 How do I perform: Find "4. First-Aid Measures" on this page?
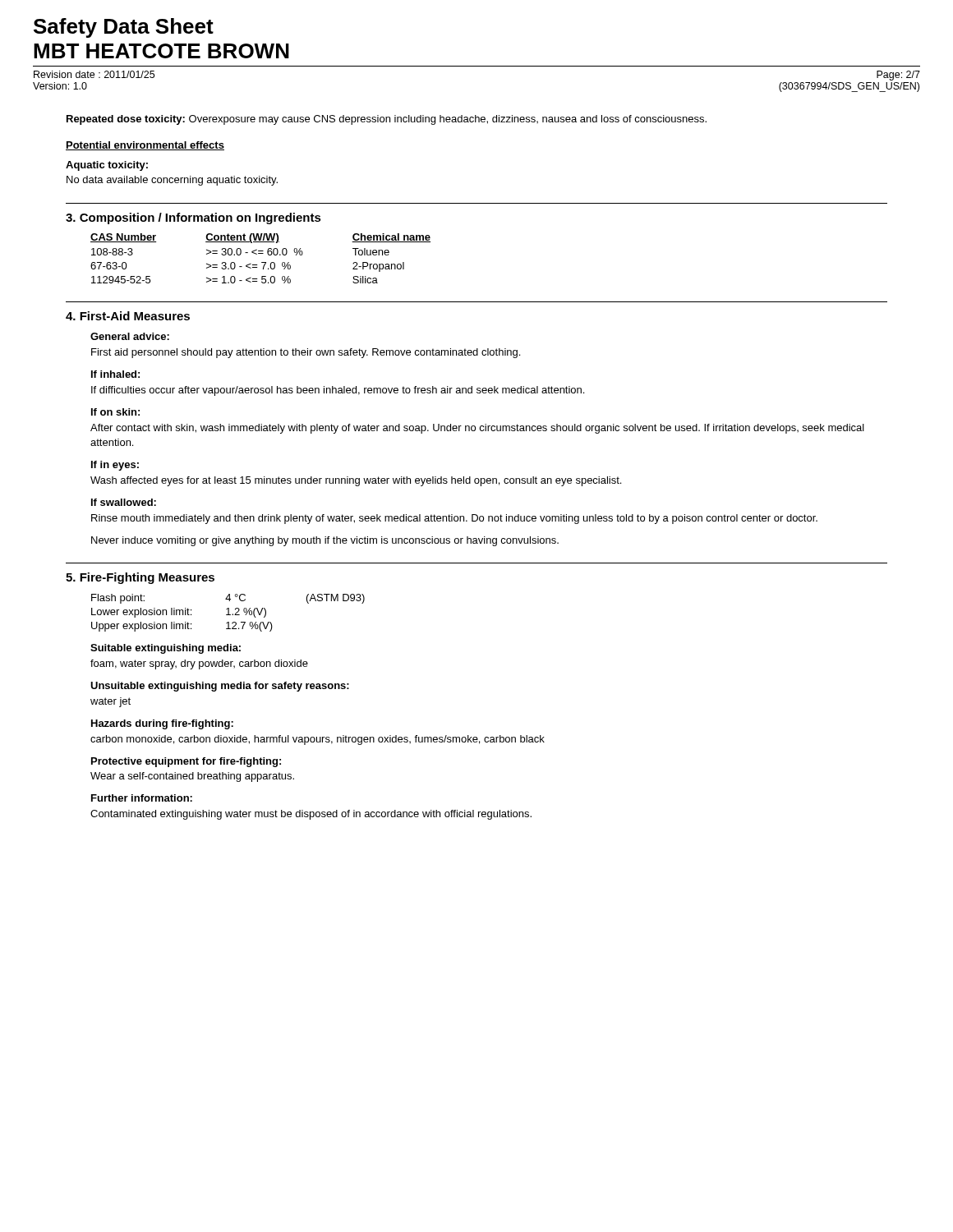click(128, 316)
